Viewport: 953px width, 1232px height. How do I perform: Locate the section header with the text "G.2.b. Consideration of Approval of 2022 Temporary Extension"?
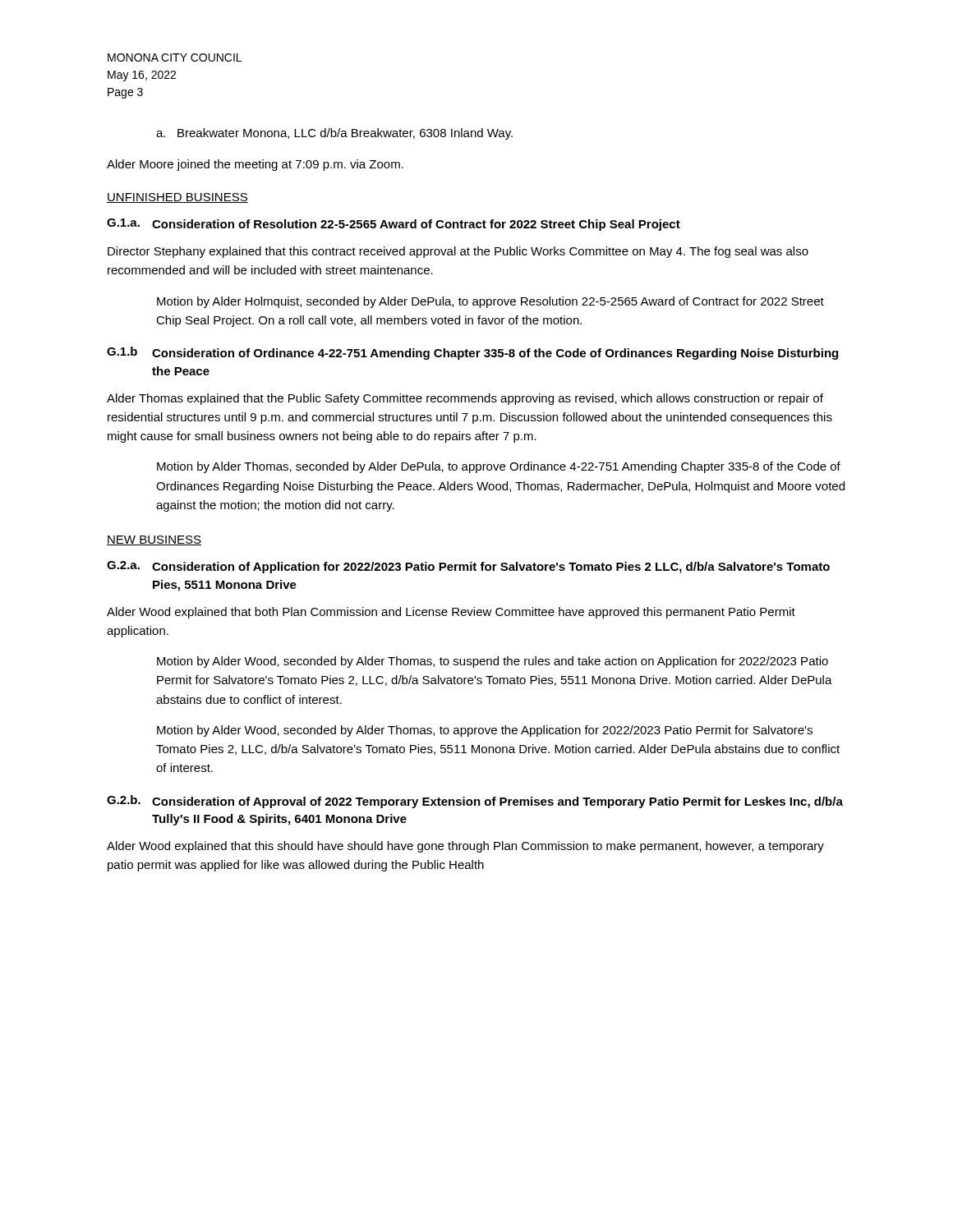(476, 810)
